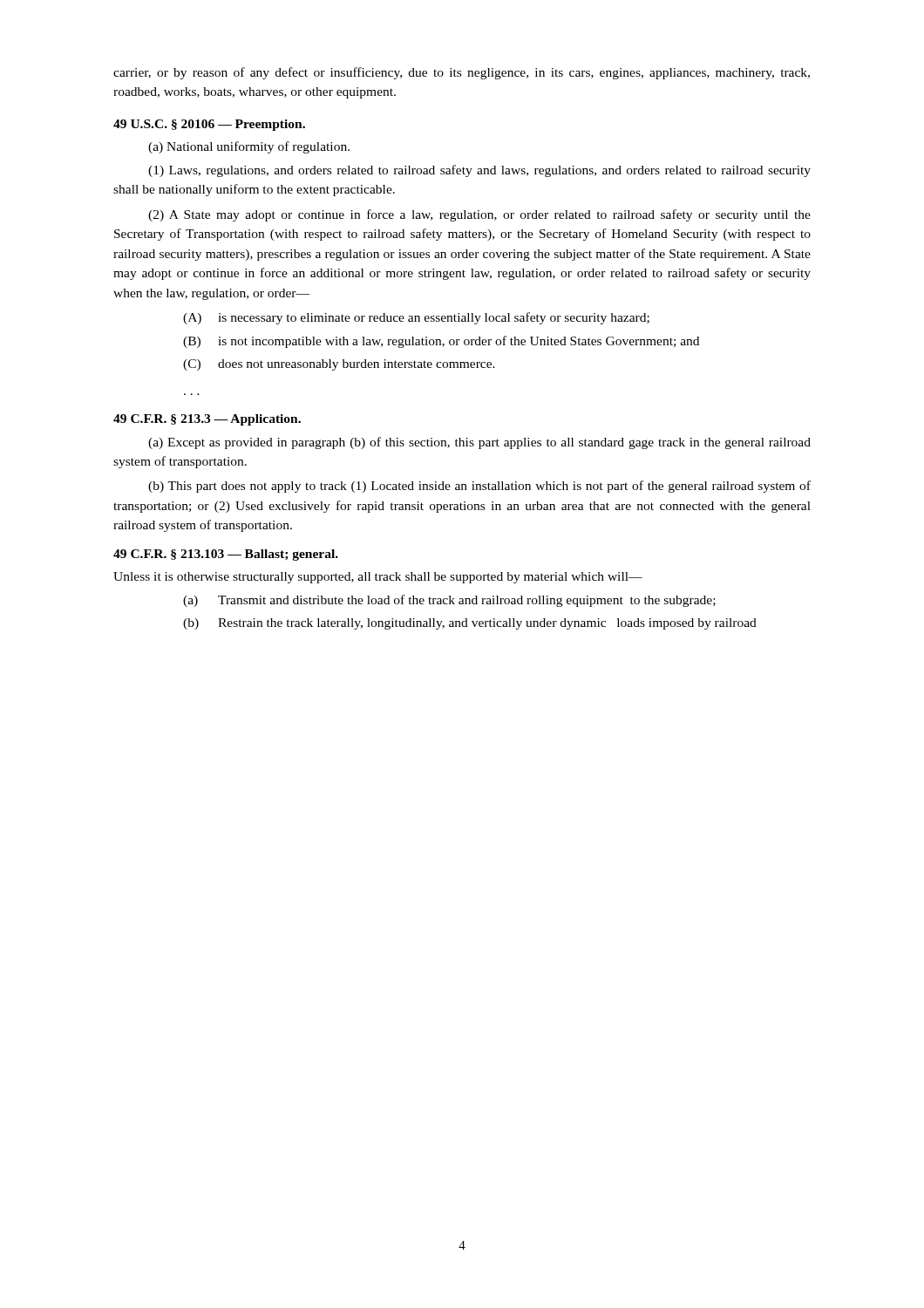The width and height of the screenshot is (924, 1308).
Task: Find the element starting "(b) Restrain the track laterally, longitudinally,"
Action: pos(497,623)
